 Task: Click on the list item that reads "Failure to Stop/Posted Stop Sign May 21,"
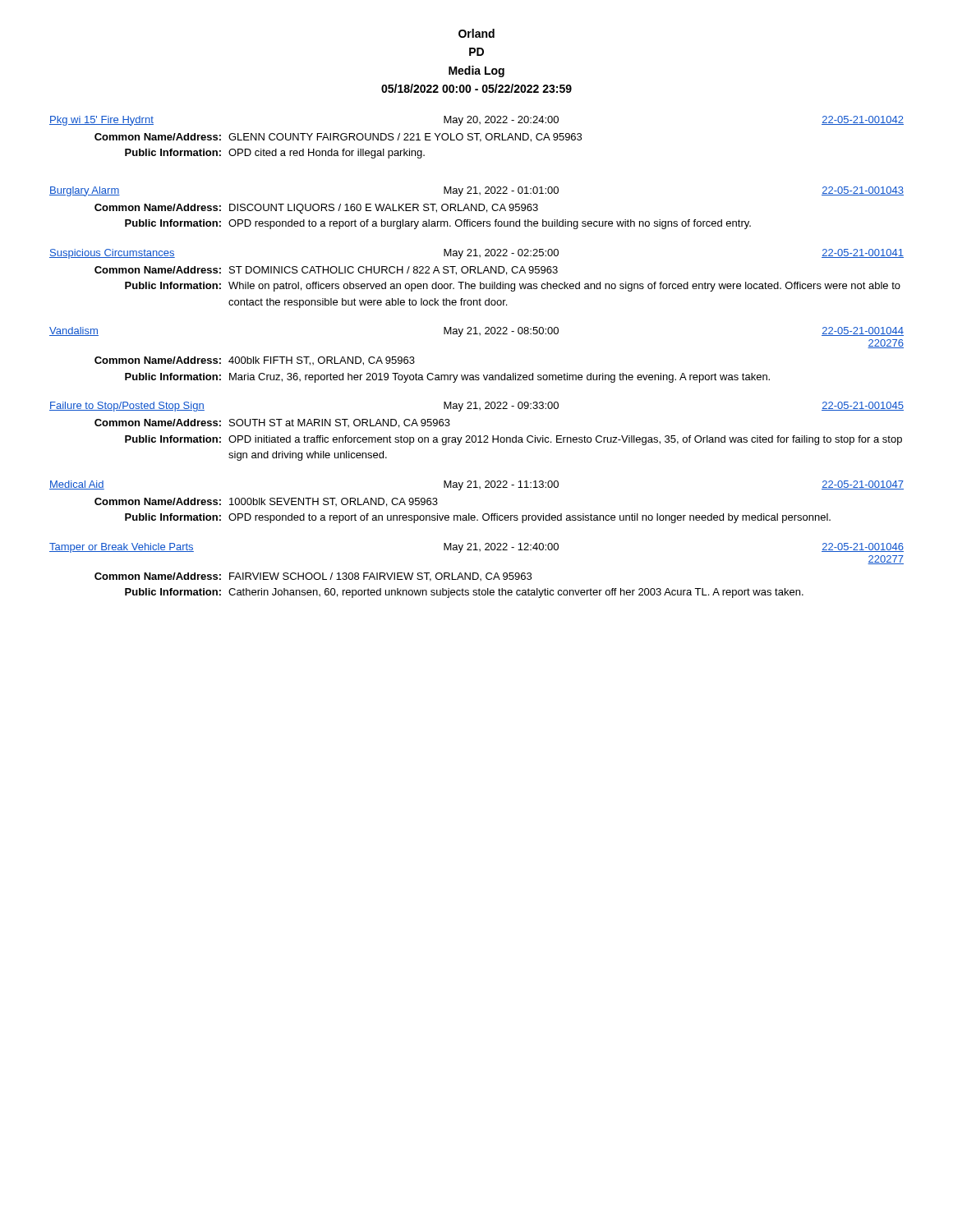coord(476,431)
